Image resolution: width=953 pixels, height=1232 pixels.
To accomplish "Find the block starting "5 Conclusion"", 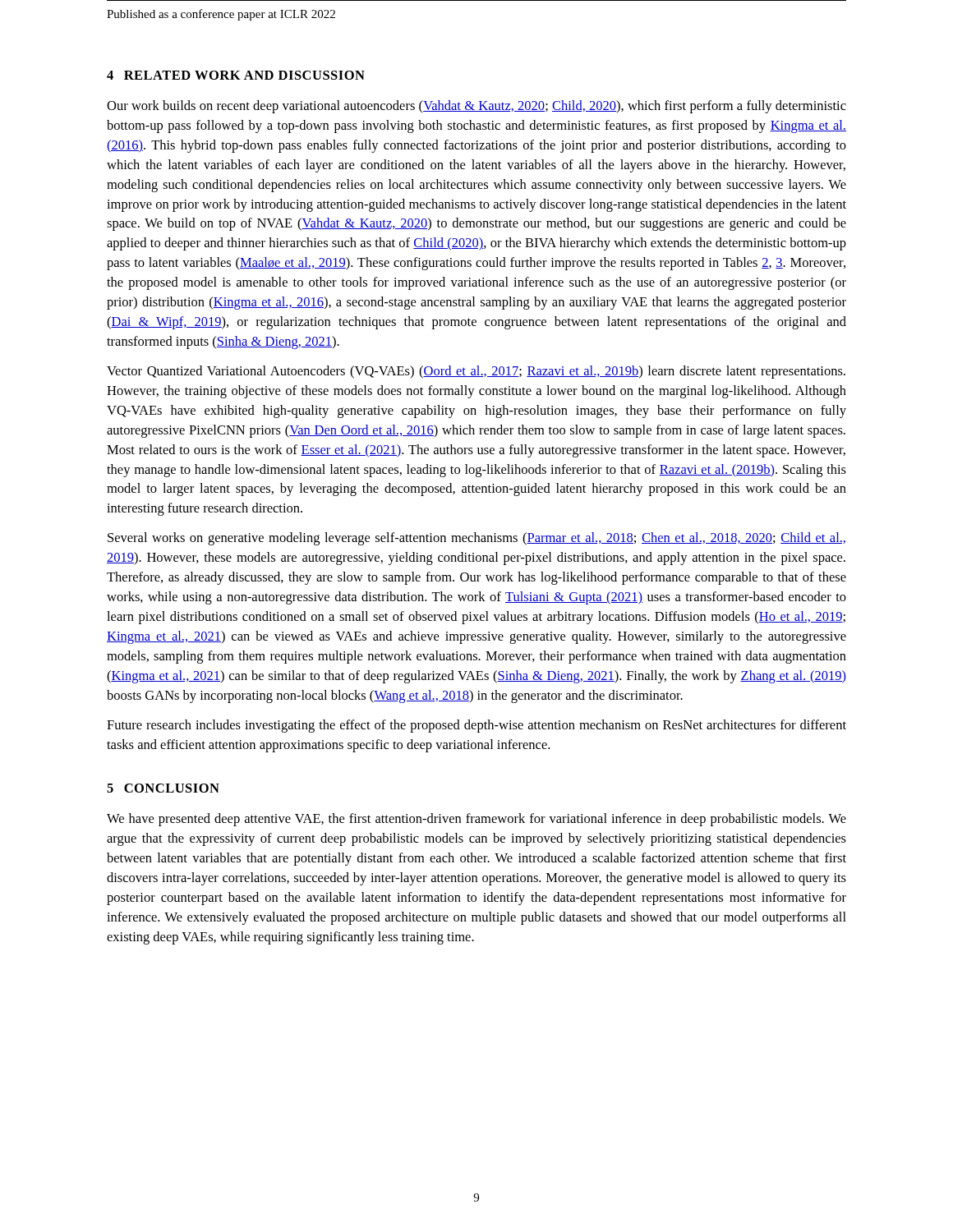I will 163,788.
